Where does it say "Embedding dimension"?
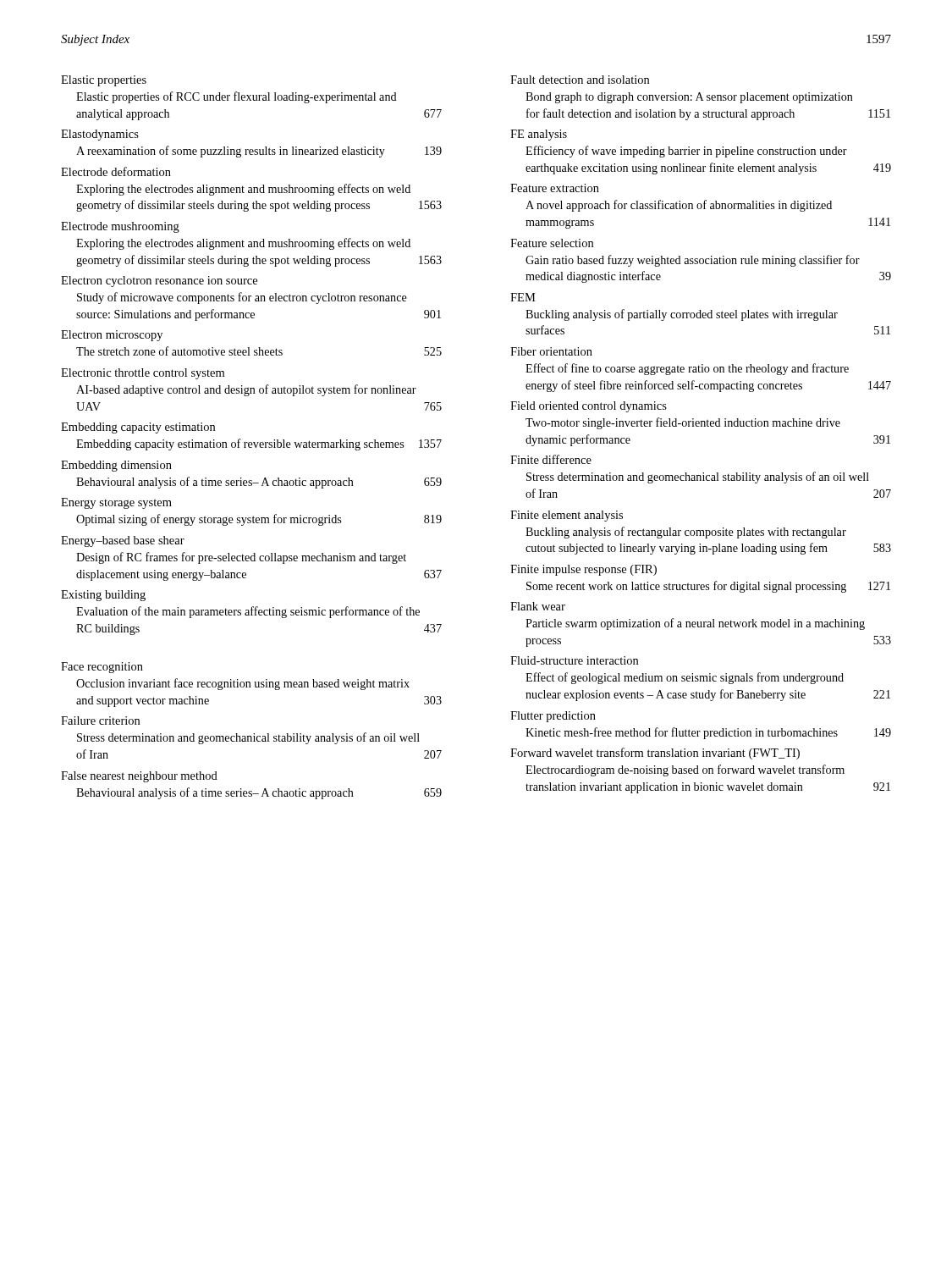This screenshot has height=1270, width=952. [116, 465]
